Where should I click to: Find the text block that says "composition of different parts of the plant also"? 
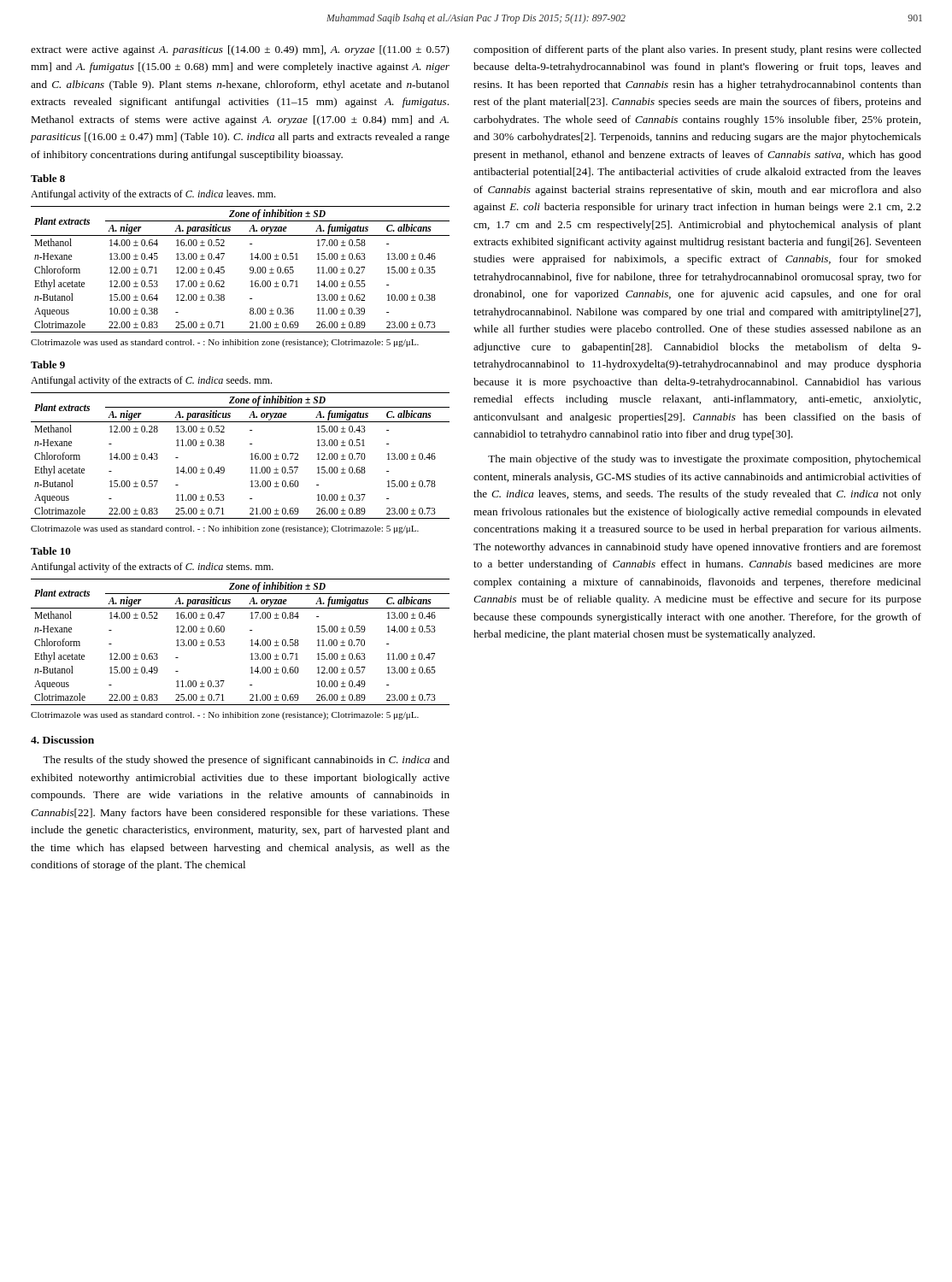click(697, 241)
